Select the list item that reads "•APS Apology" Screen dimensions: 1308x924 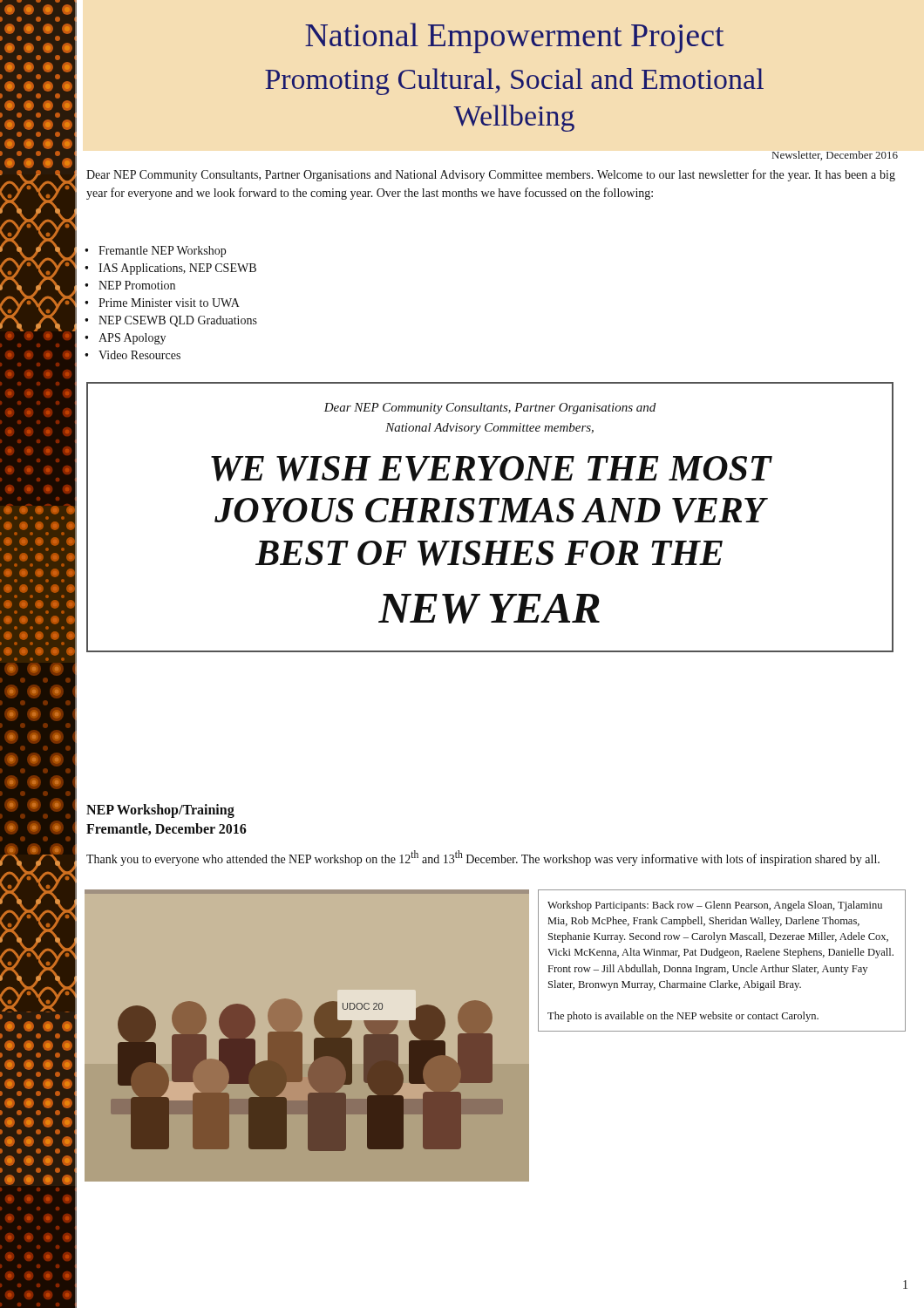tap(125, 339)
